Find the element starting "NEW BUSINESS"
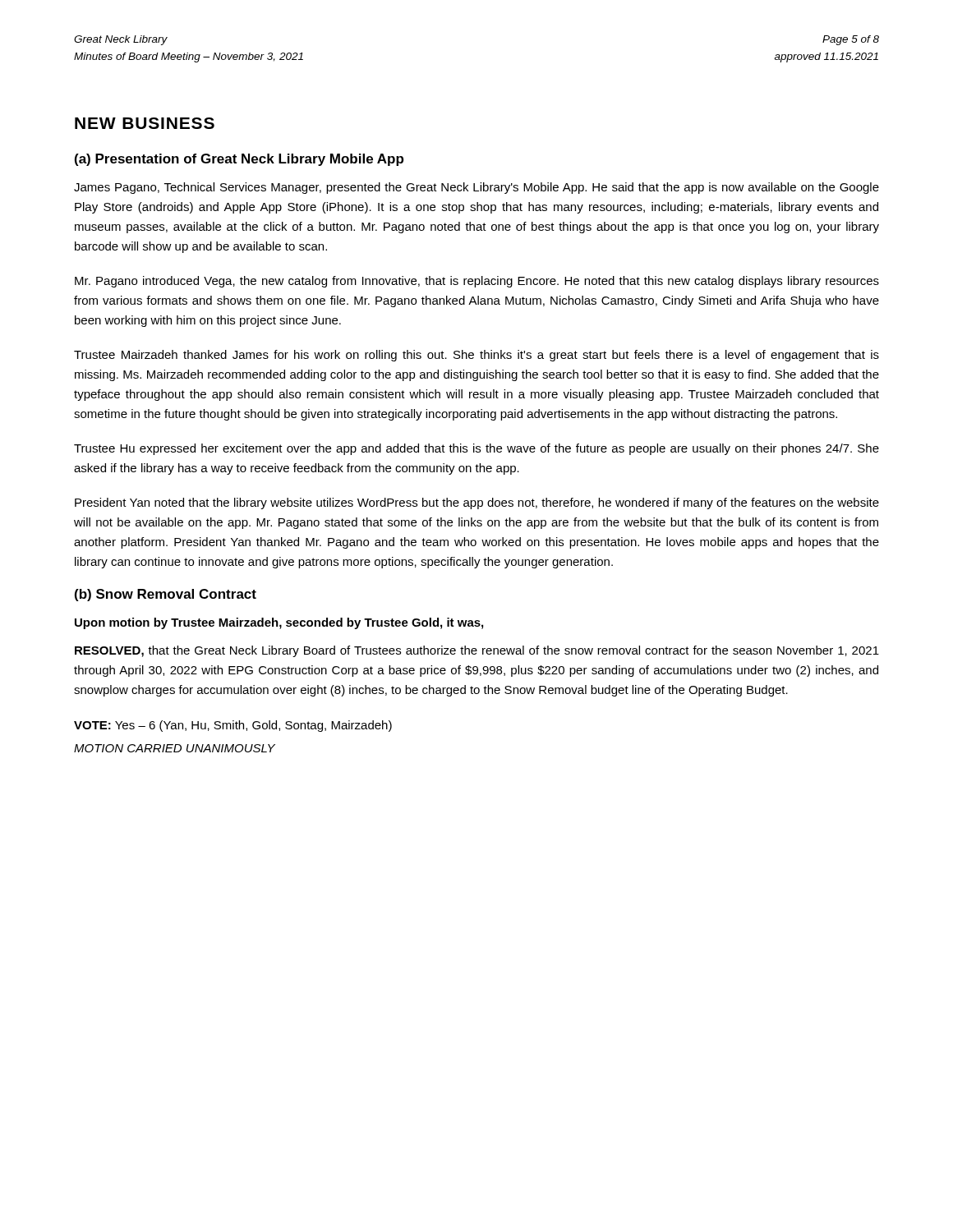Screen dimensions: 1232x953 (x=145, y=123)
